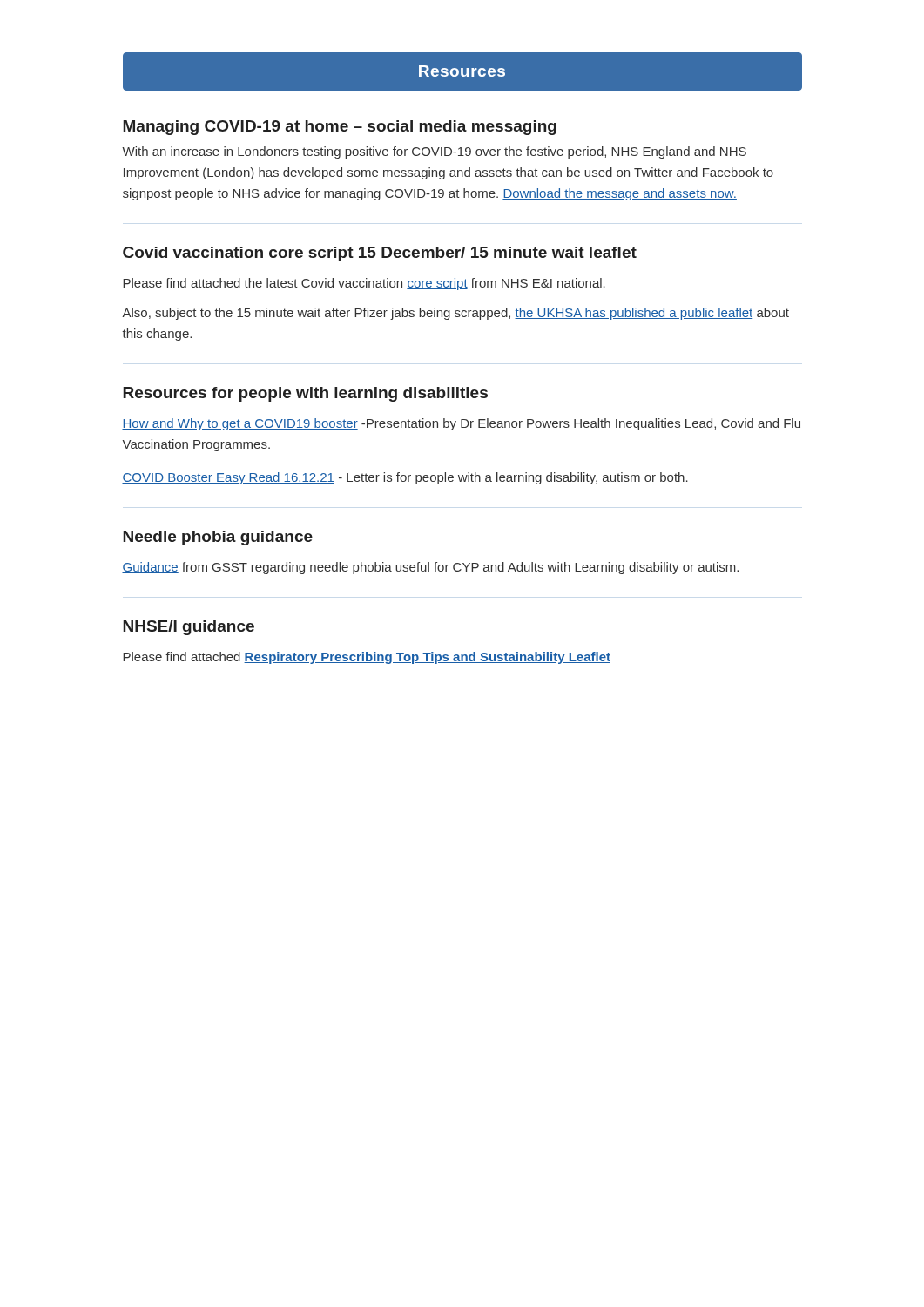Find the text block that reads "Please find attached Respiratory Prescribing Top"
The image size is (924, 1307).
coord(366,657)
